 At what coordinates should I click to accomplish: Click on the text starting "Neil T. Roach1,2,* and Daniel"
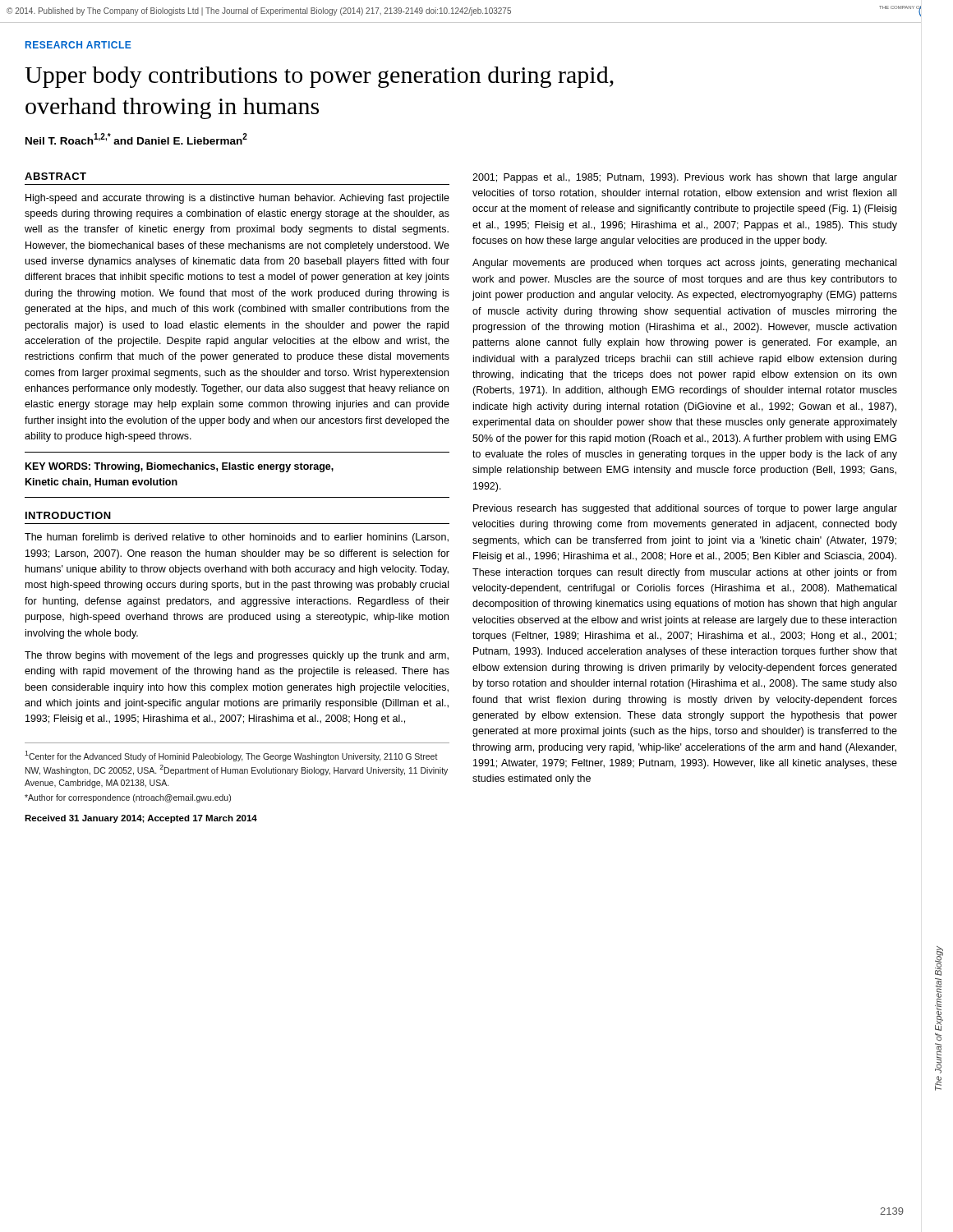click(x=136, y=139)
